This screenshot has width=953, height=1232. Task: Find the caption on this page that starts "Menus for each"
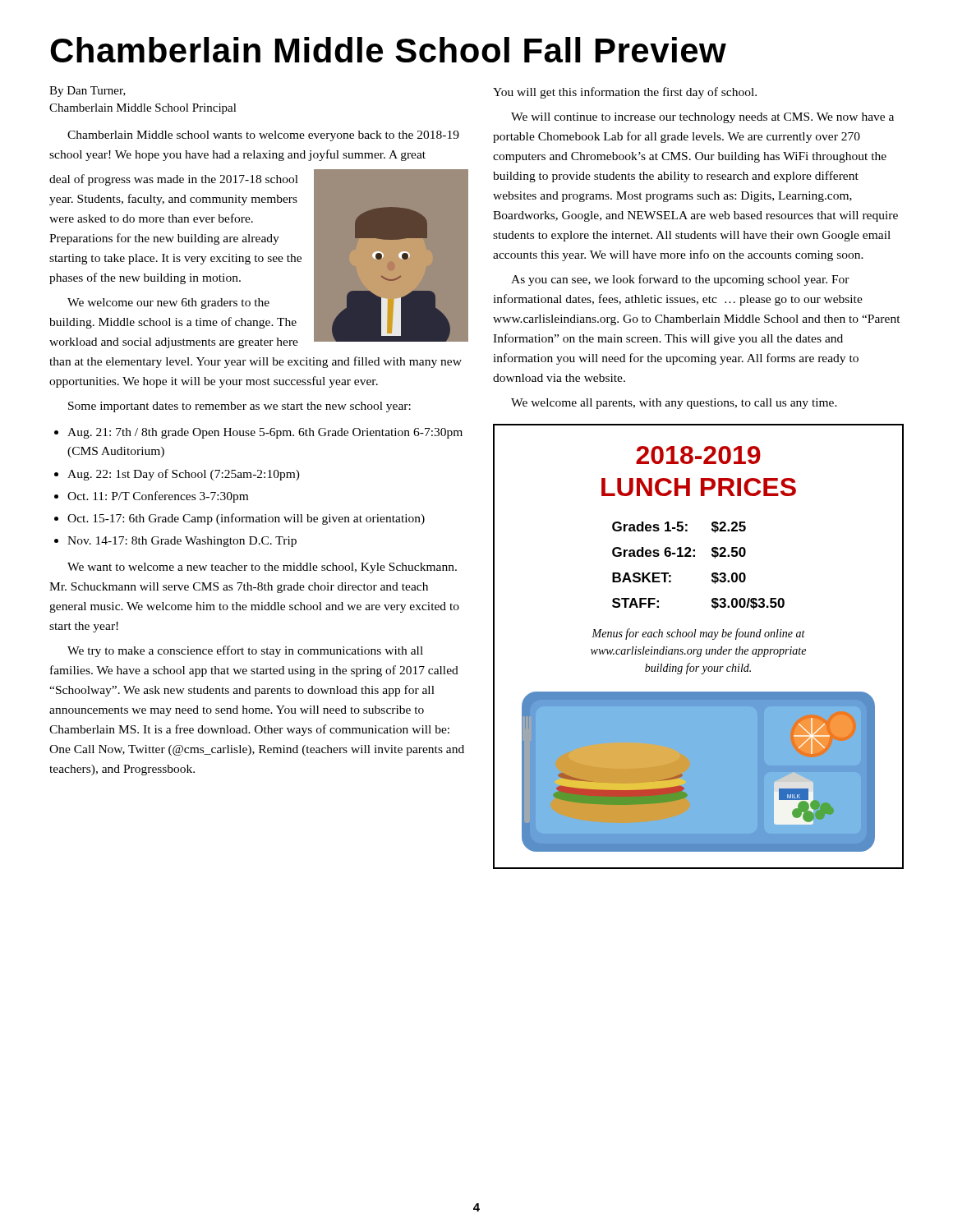(698, 651)
